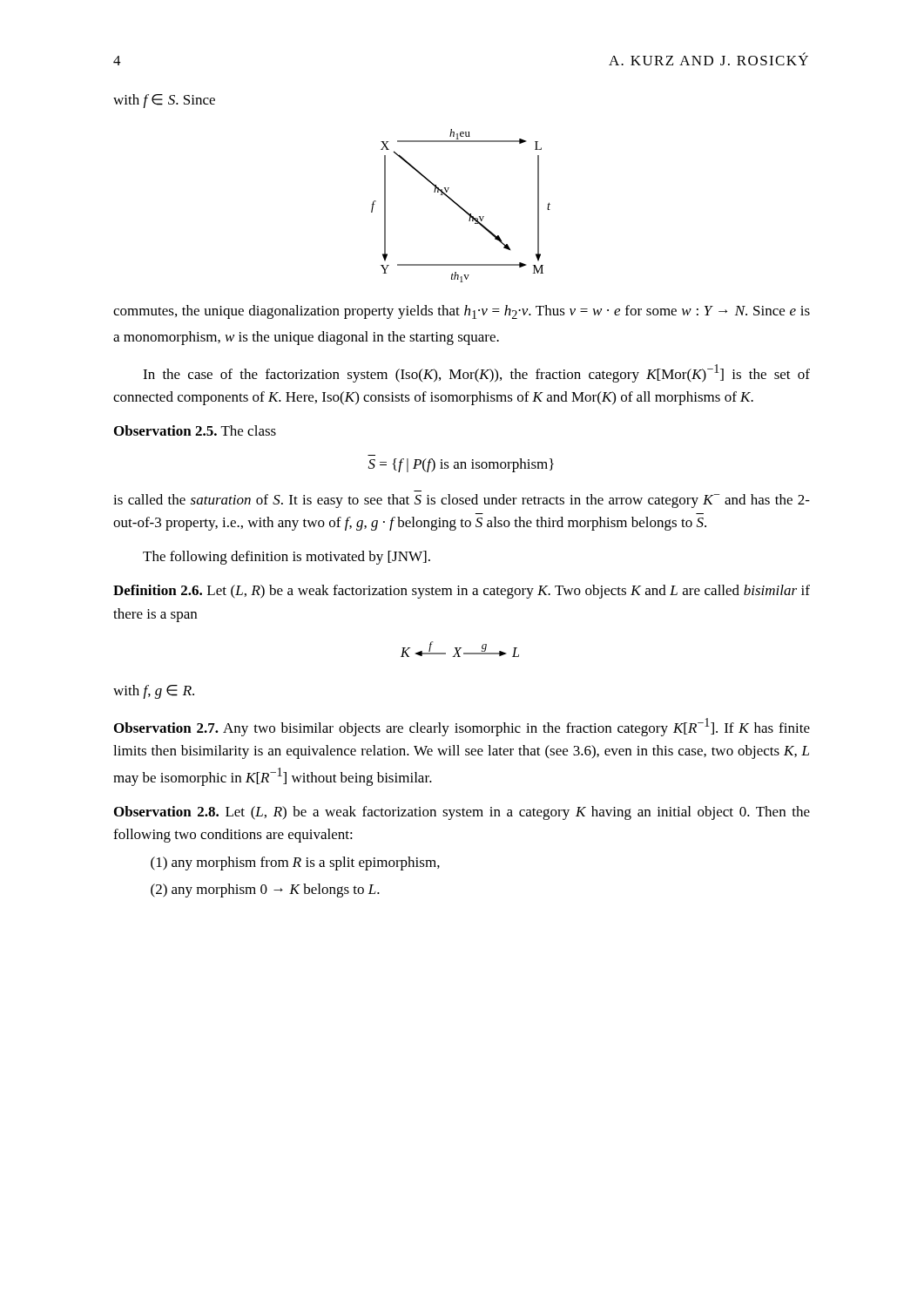Image resolution: width=924 pixels, height=1307 pixels.
Task: Find the element starting "K X L f g"
Action: tap(462, 654)
